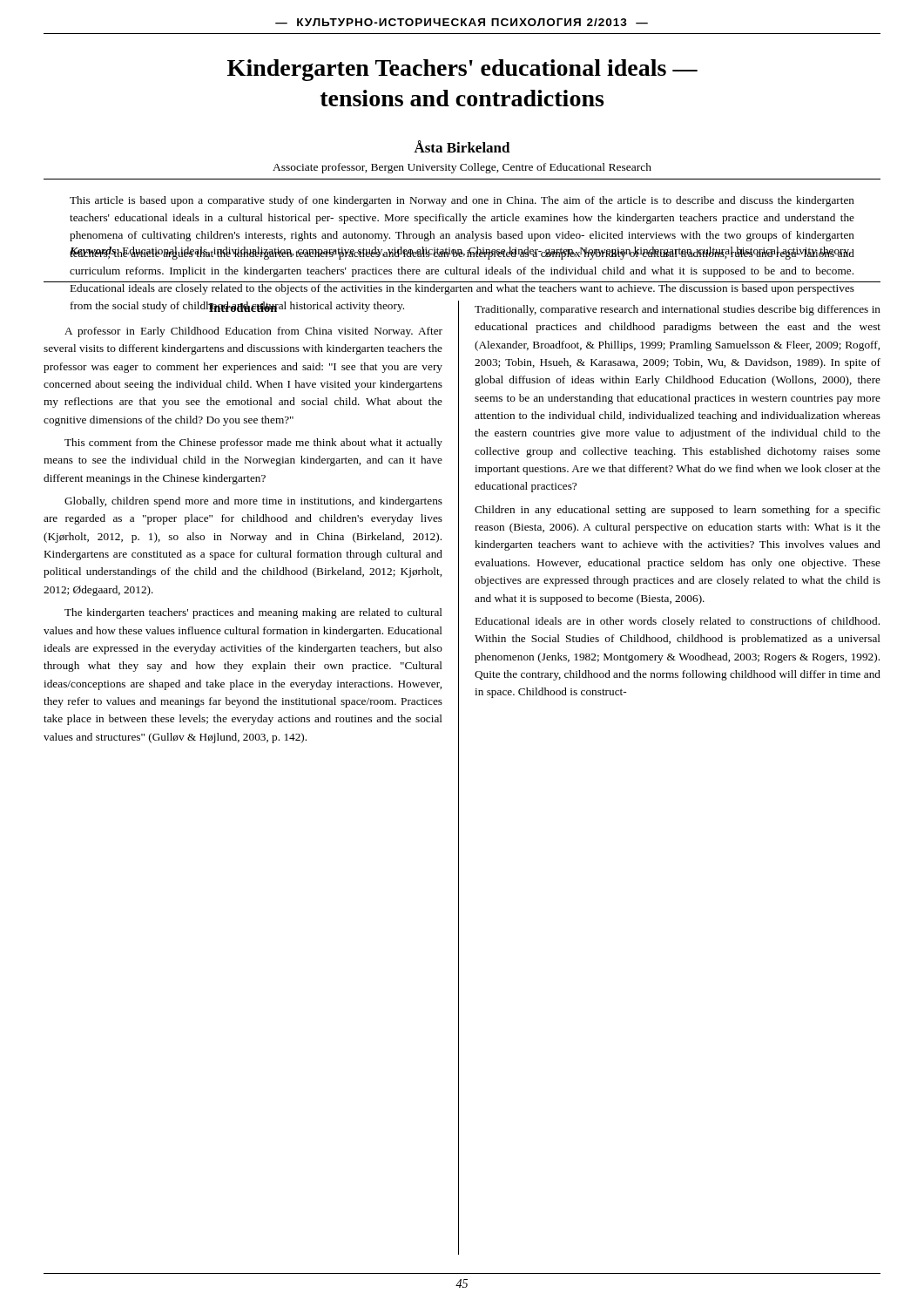The width and height of the screenshot is (924, 1307).
Task: Select the passage starting "Traditionally, comparative research and international"
Action: pos(678,501)
